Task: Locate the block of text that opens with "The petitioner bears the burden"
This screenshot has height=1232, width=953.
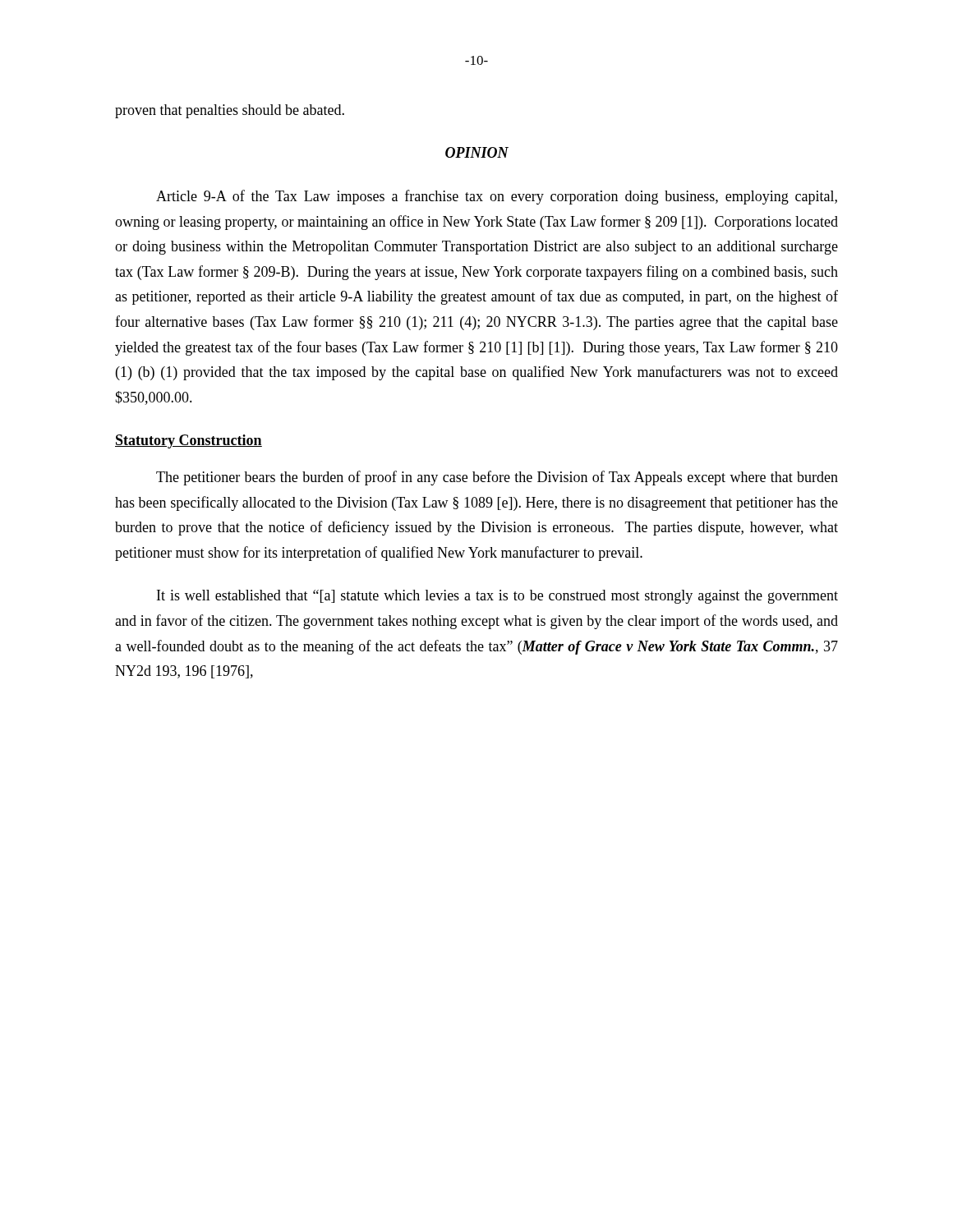Action: pyautogui.click(x=476, y=515)
